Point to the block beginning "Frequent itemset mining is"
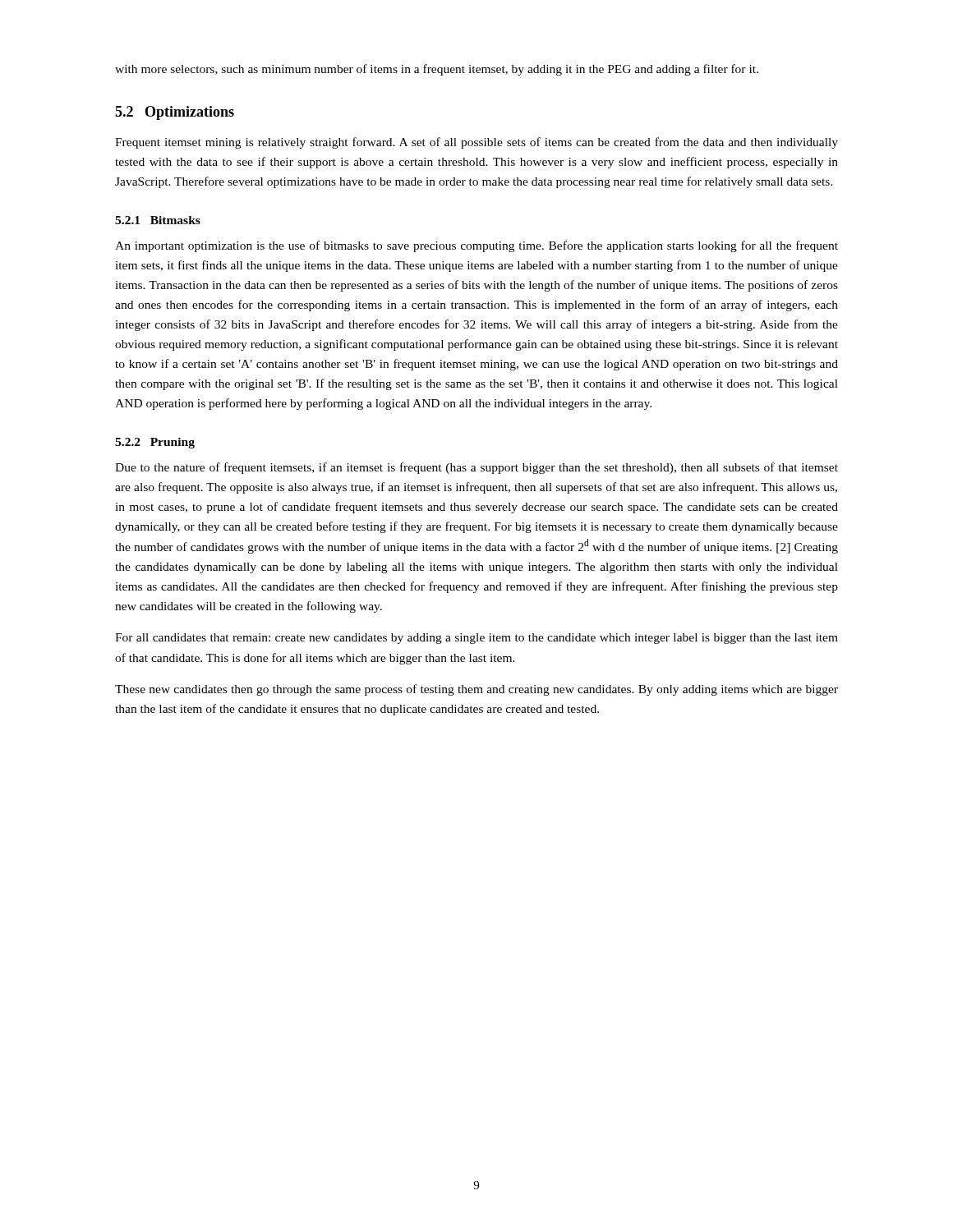The width and height of the screenshot is (953, 1232). (x=476, y=161)
